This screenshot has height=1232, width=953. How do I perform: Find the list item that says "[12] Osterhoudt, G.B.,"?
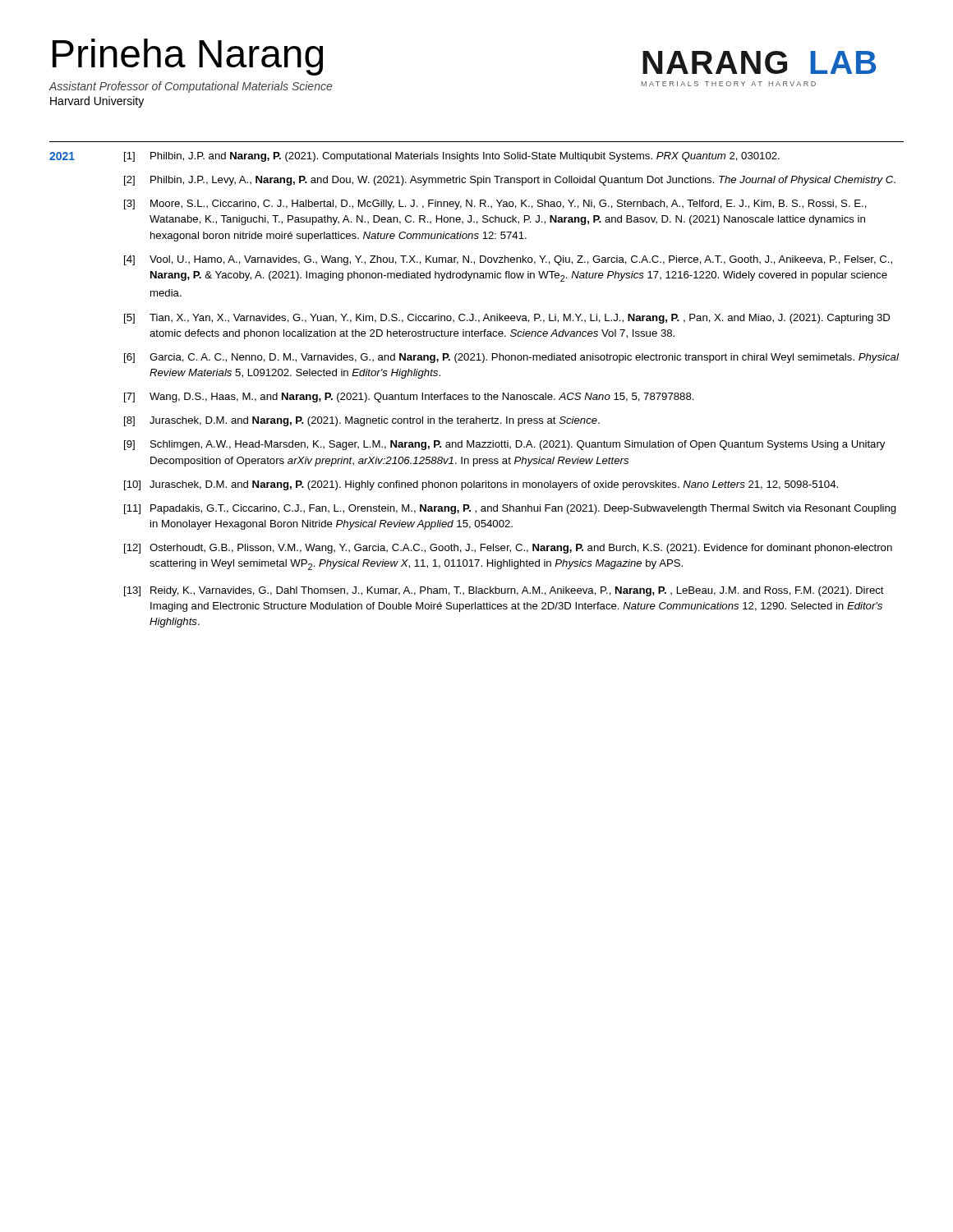point(513,557)
